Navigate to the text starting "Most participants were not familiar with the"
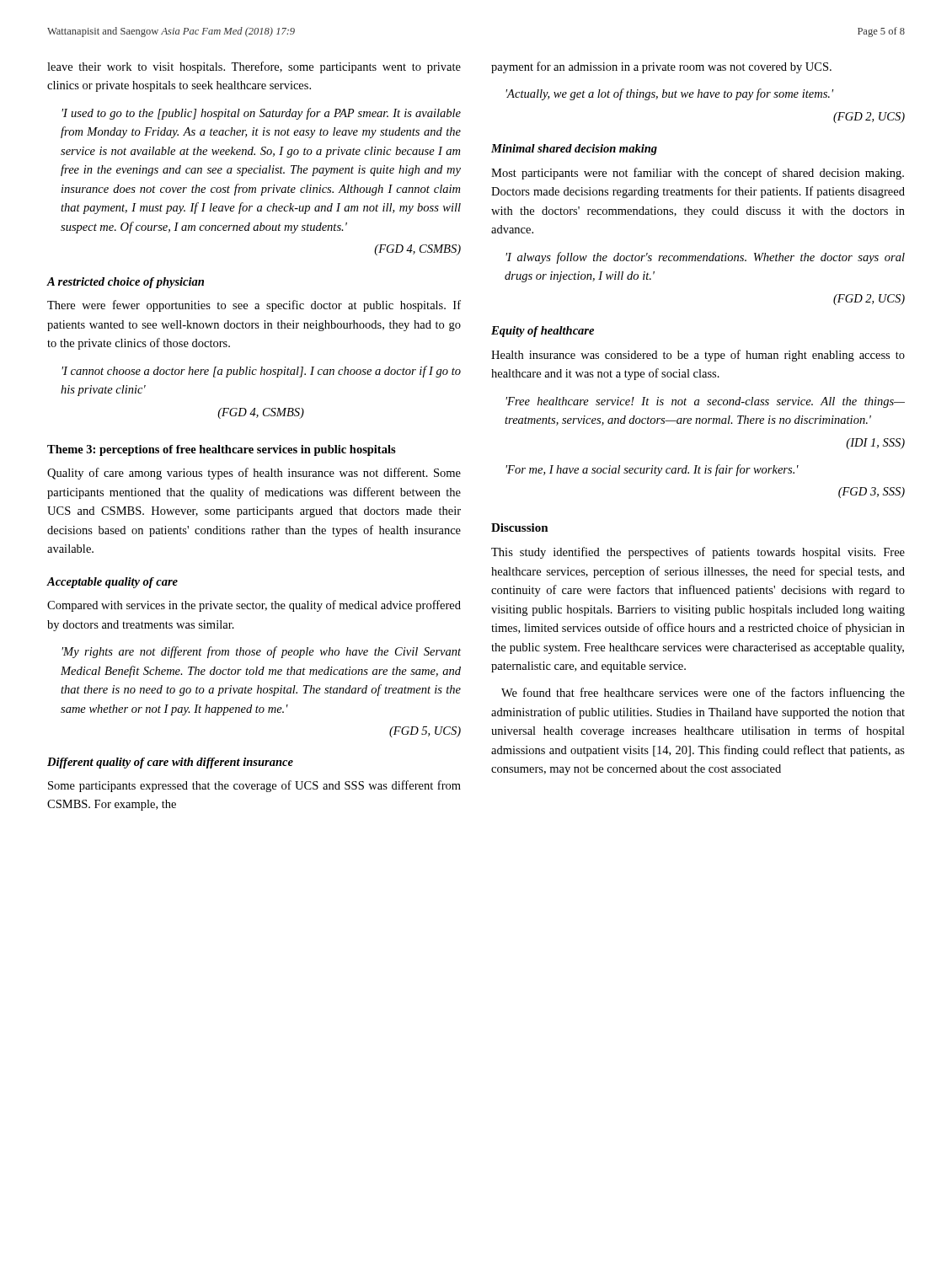Screen dimensions: 1264x952 pyautogui.click(x=698, y=201)
